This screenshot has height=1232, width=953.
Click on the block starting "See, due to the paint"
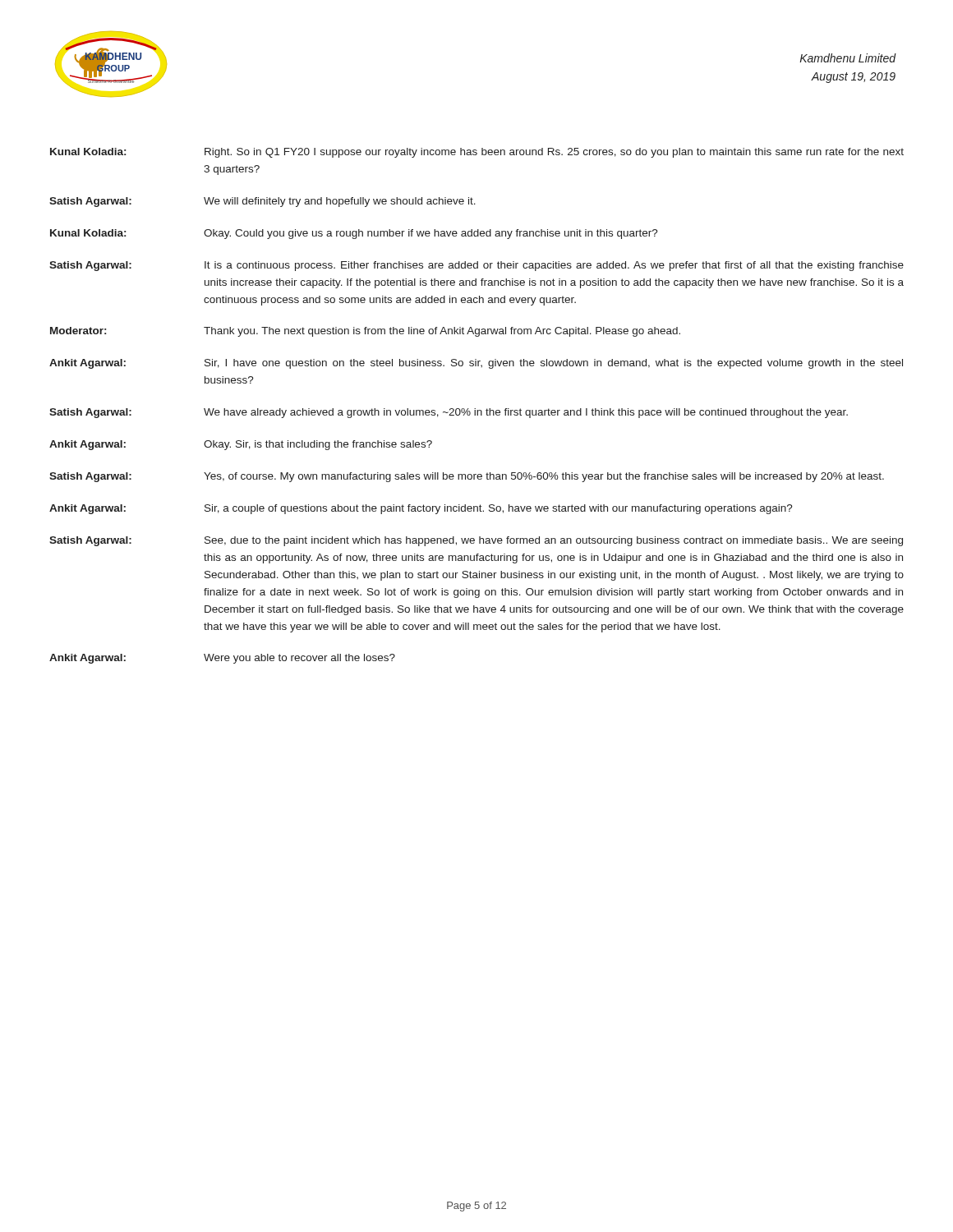coord(554,583)
